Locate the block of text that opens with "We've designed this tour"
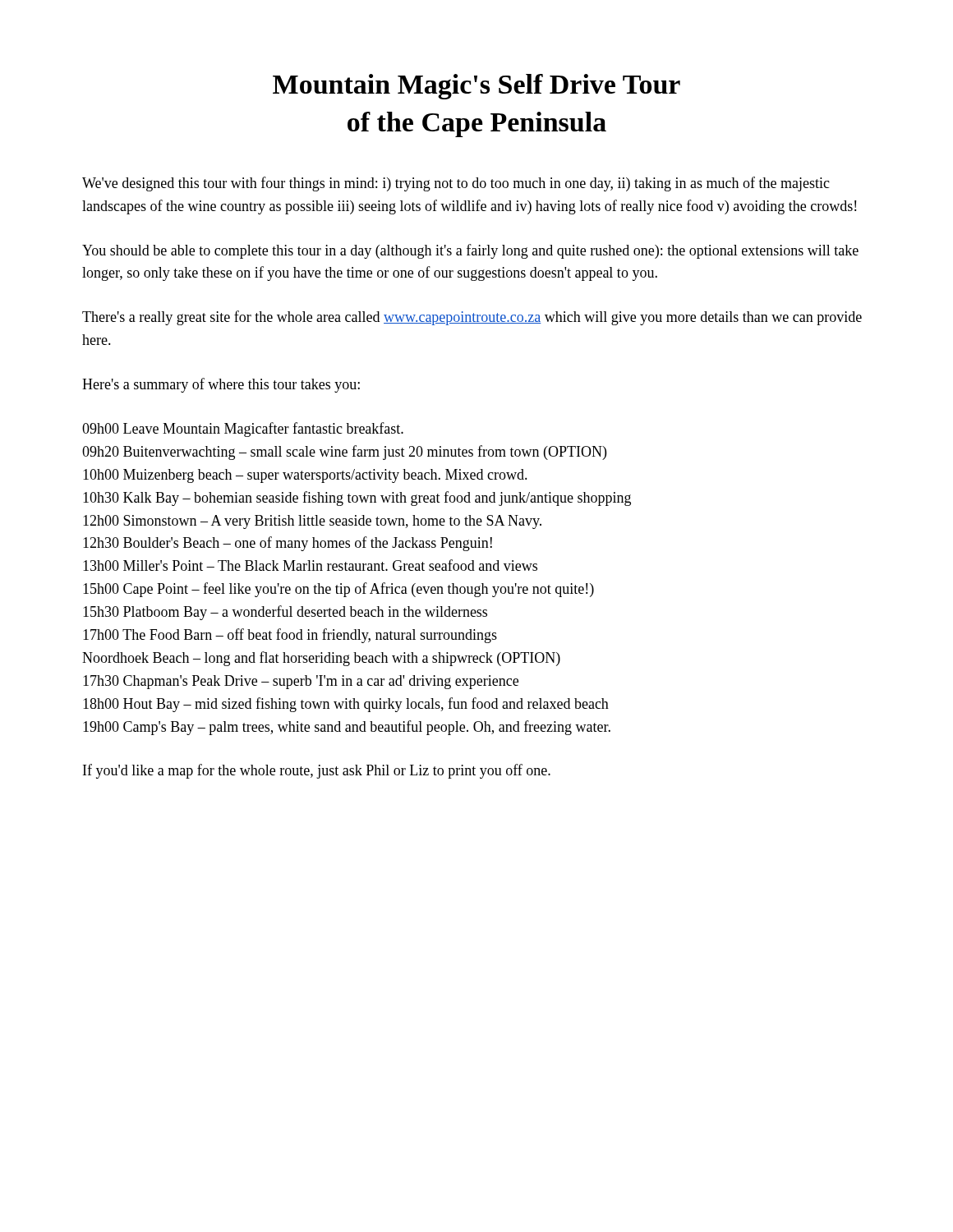 pyautogui.click(x=470, y=194)
